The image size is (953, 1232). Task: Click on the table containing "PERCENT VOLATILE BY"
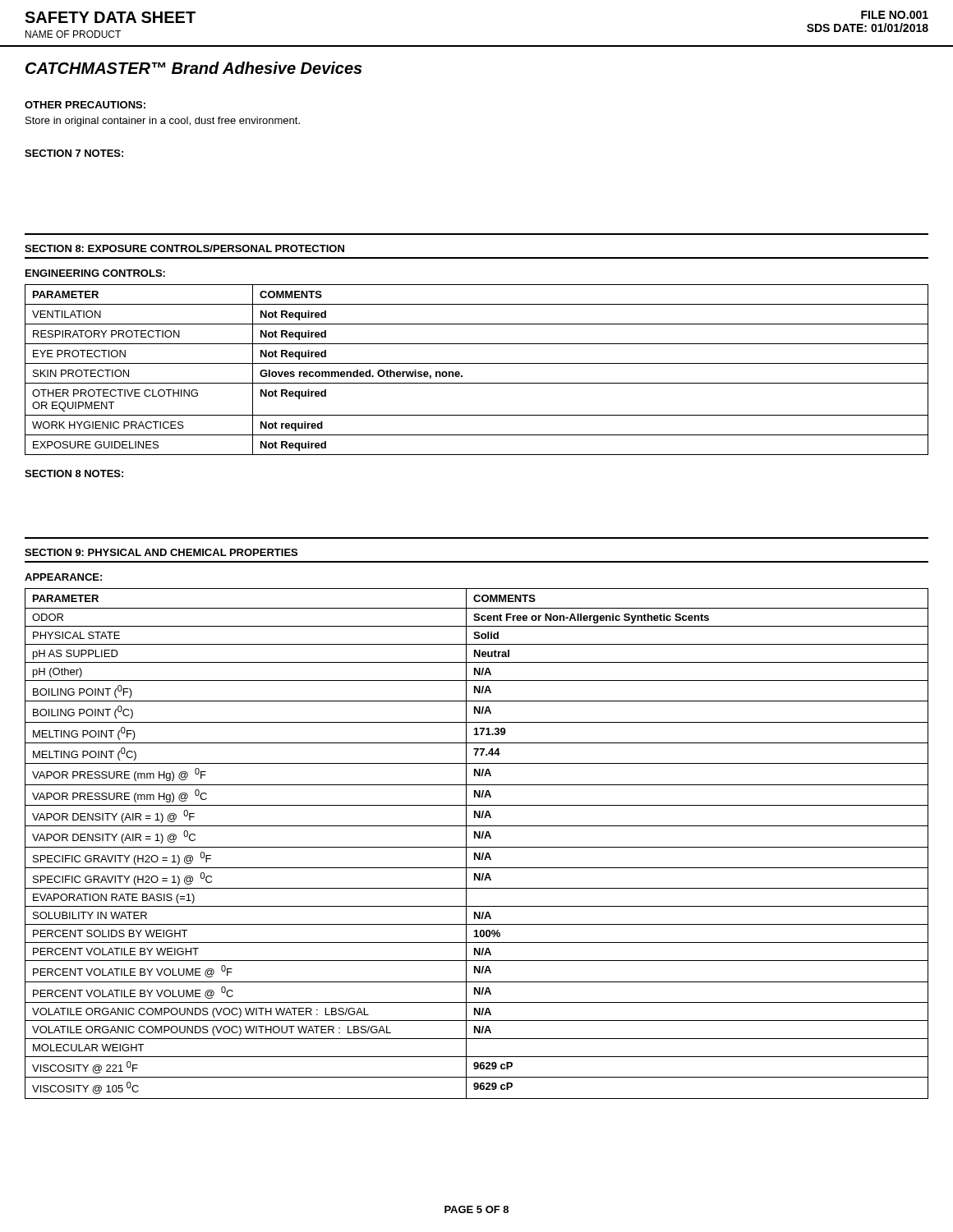476,843
